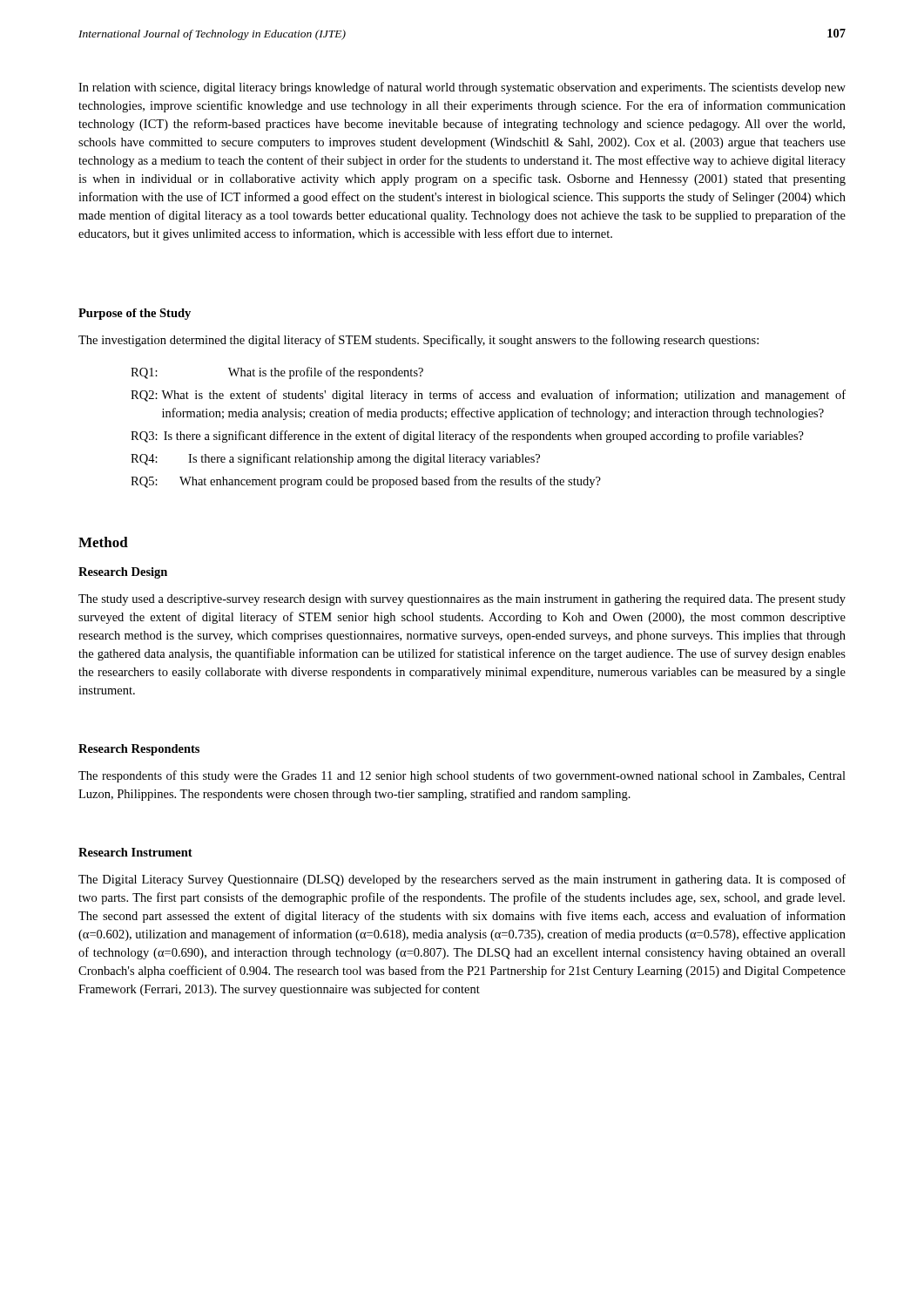Select the section header that says "Research Respondents"
Image resolution: width=924 pixels, height=1307 pixels.
[x=139, y=748]
